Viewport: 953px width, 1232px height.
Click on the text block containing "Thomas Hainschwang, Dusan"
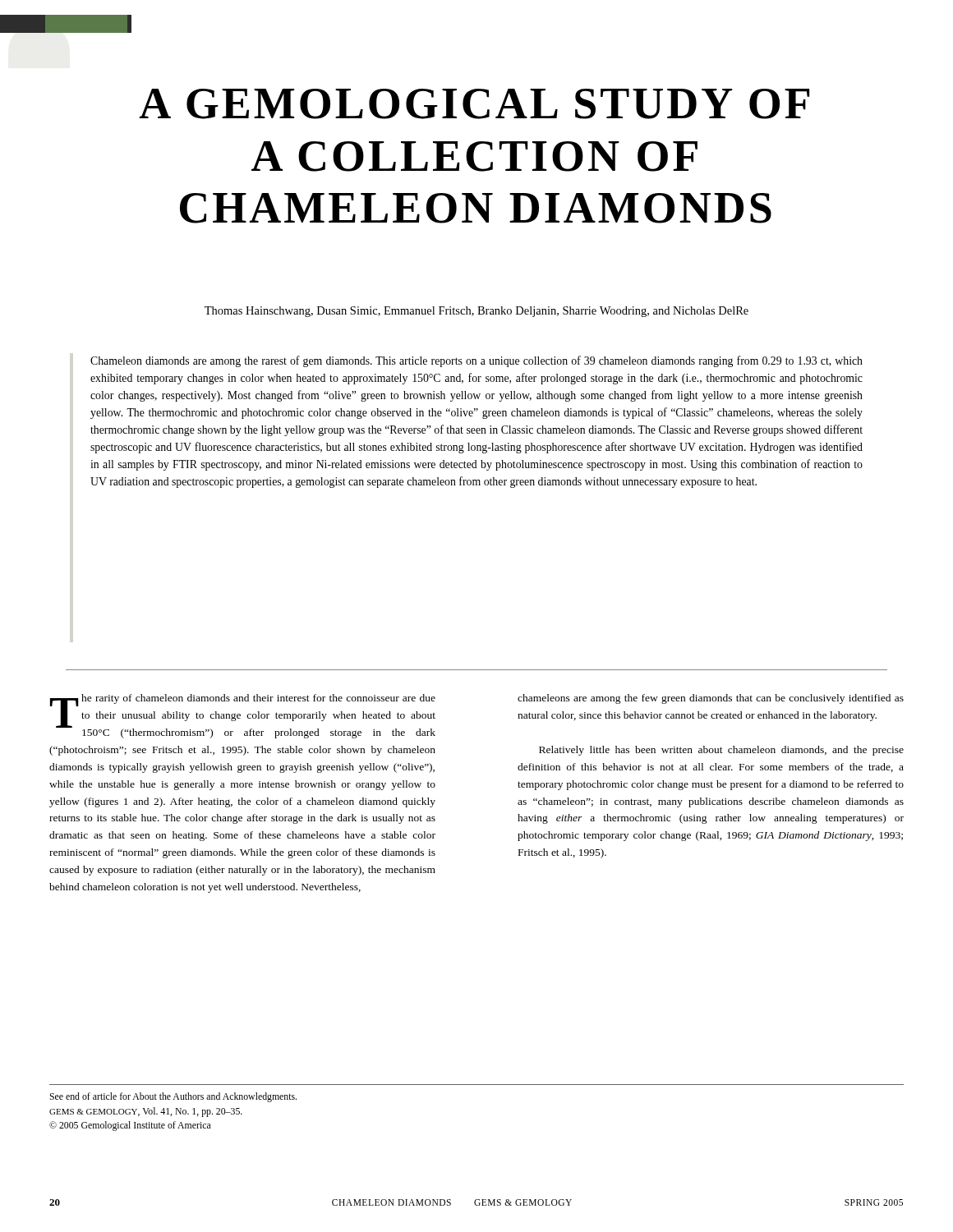476,310
